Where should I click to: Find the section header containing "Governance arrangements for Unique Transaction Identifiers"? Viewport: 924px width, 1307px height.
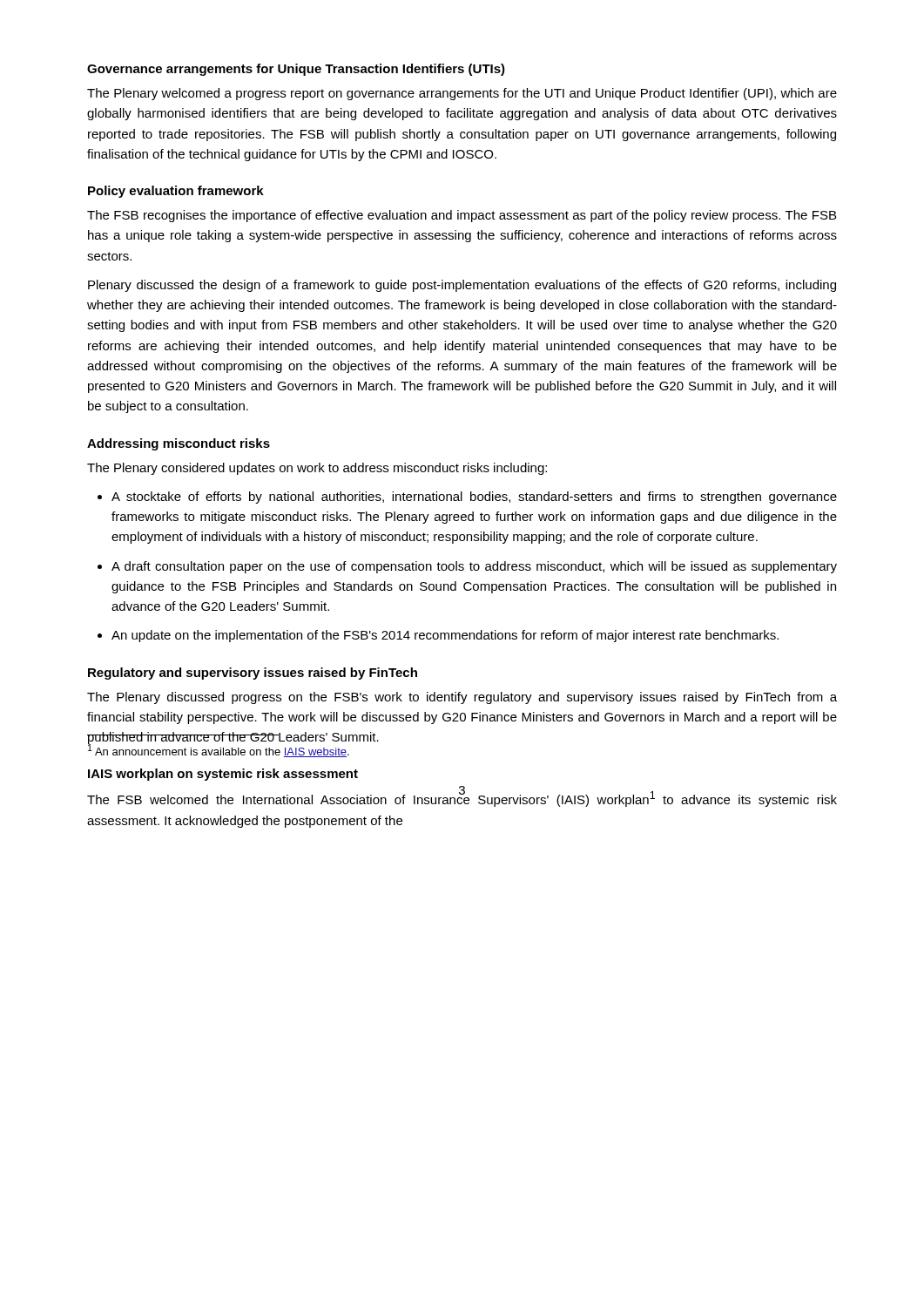(296, 68)
